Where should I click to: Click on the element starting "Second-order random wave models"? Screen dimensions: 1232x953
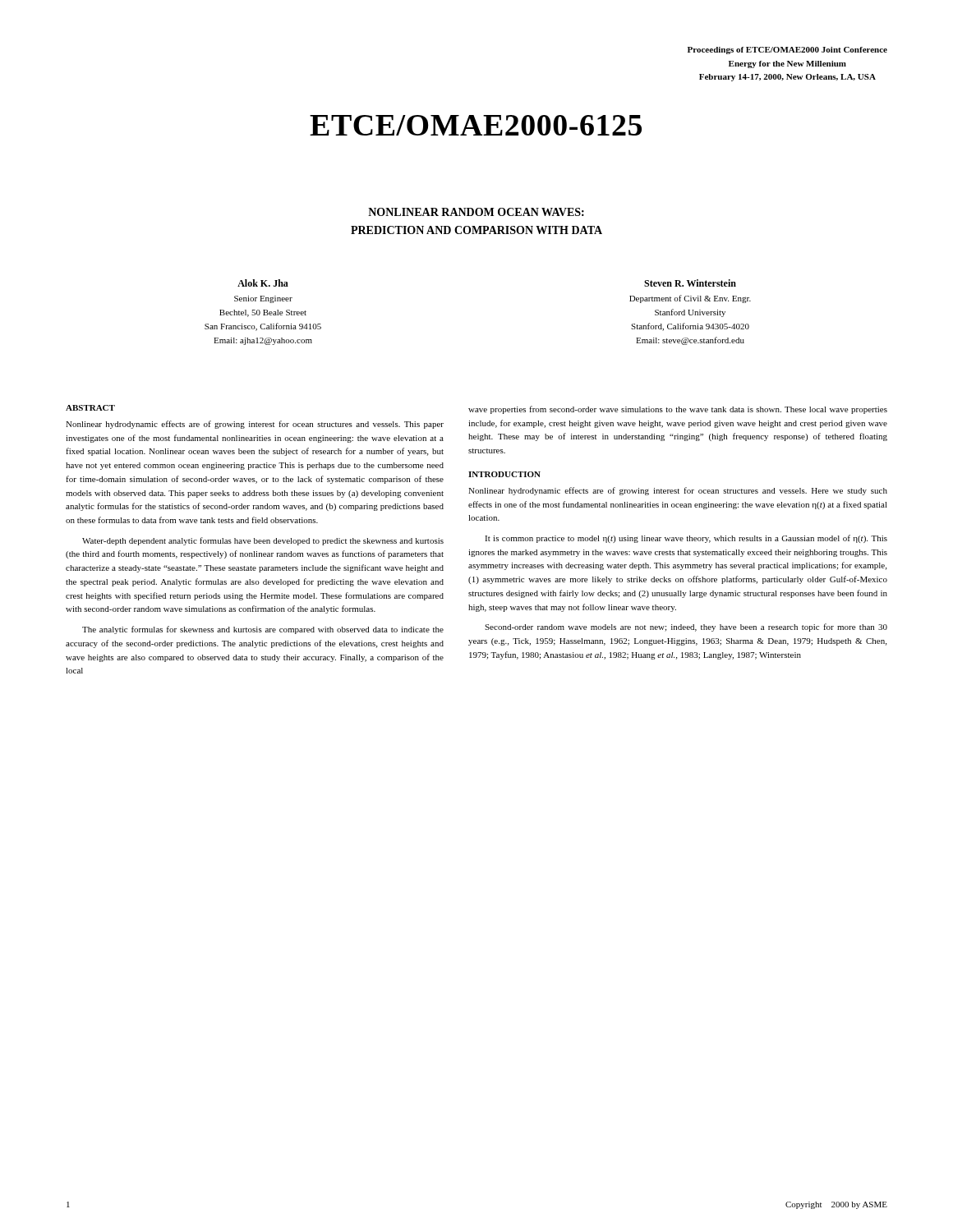pos(678,641)
